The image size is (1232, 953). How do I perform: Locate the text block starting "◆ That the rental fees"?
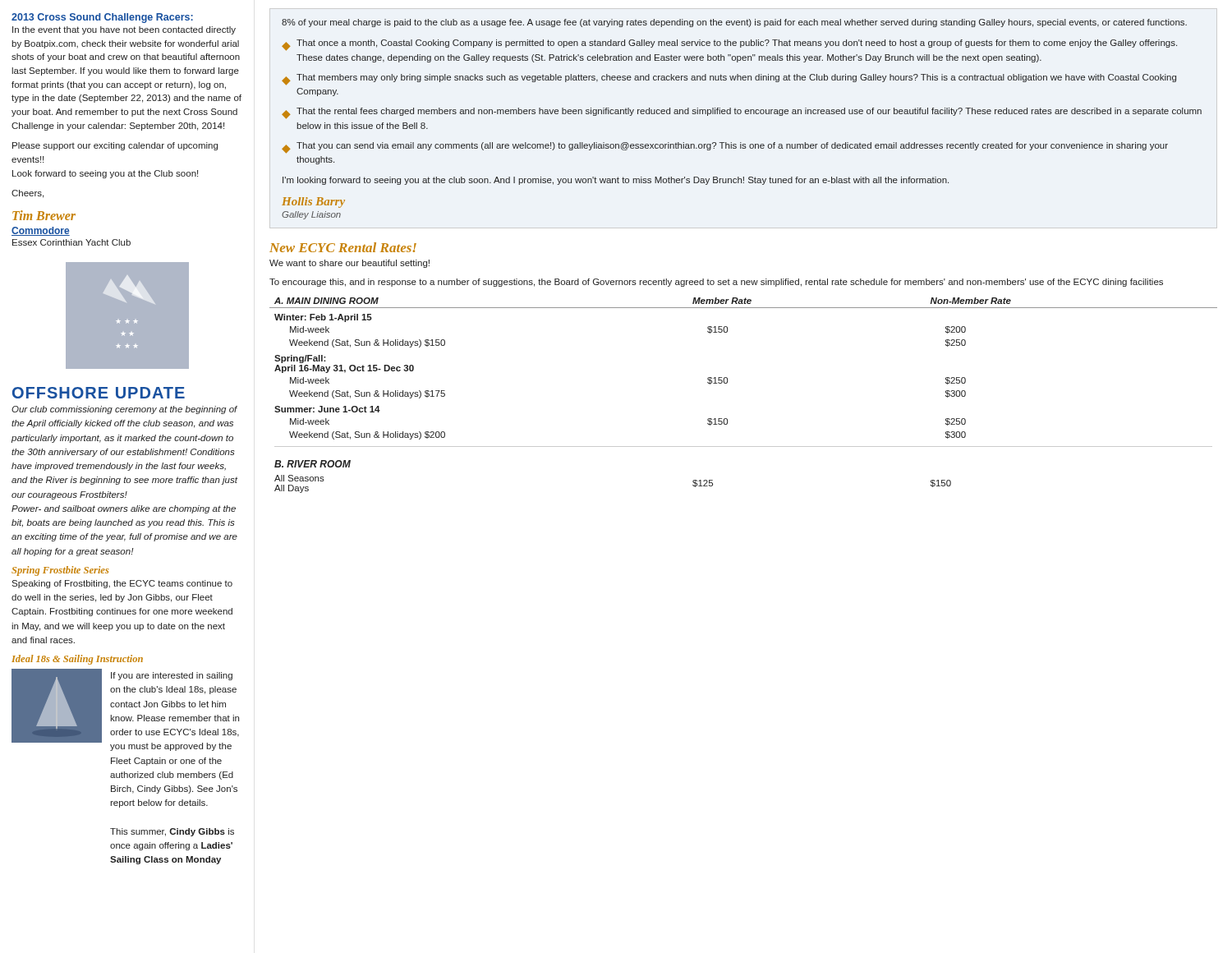743,119
